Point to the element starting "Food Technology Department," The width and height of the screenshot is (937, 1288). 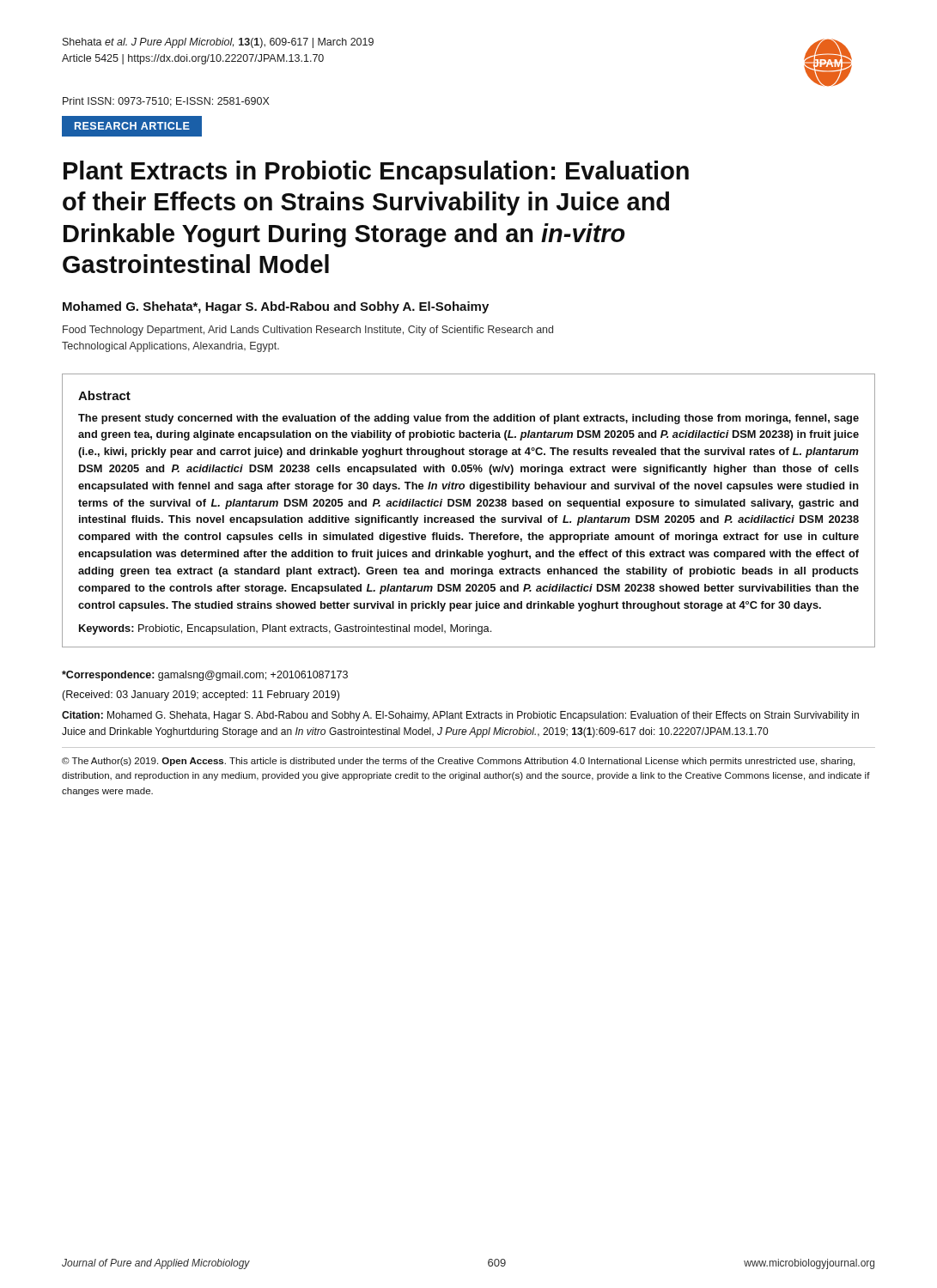pos(468,338)
